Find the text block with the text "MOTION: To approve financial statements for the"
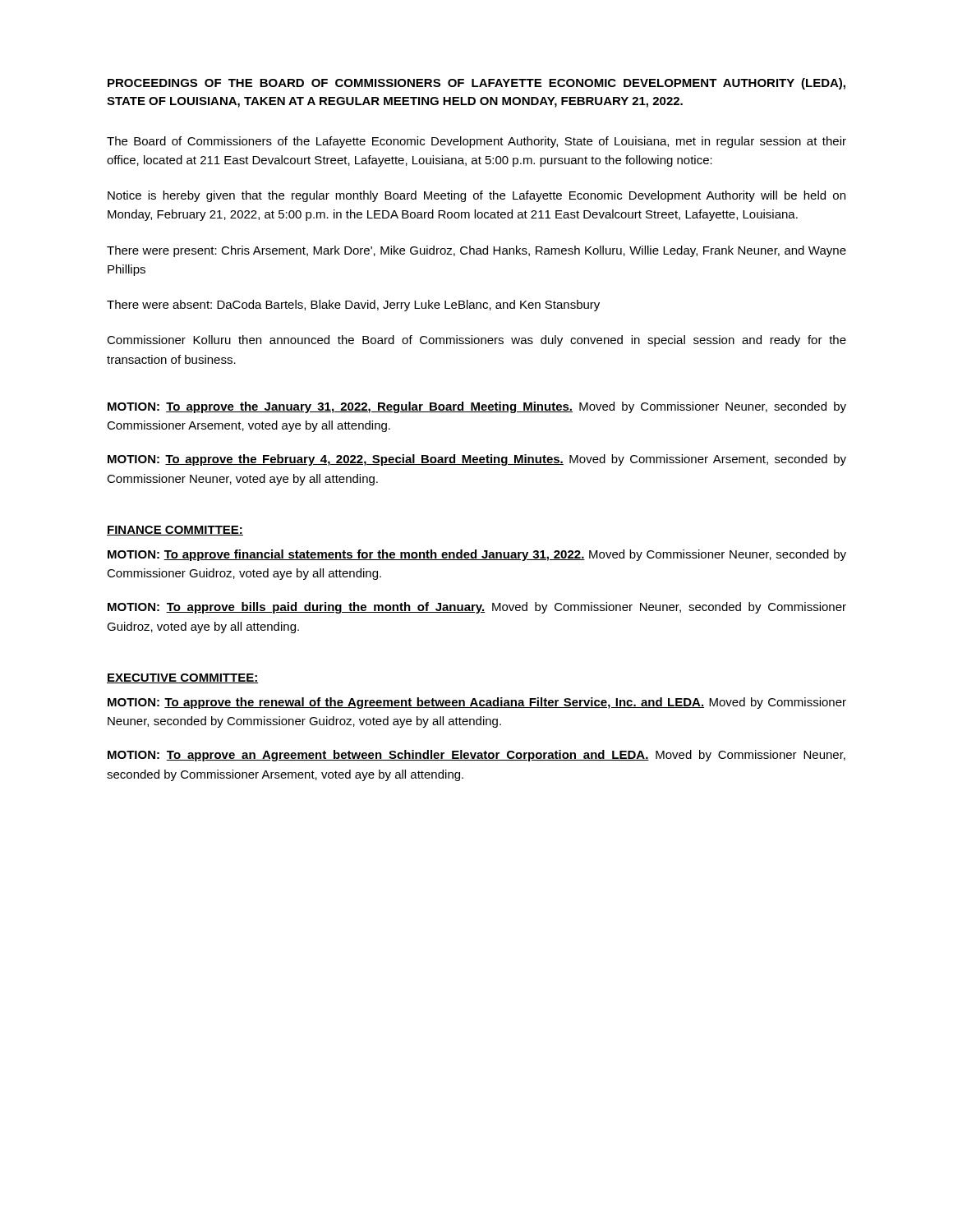The image size is (953, 1232). point(476,563)
